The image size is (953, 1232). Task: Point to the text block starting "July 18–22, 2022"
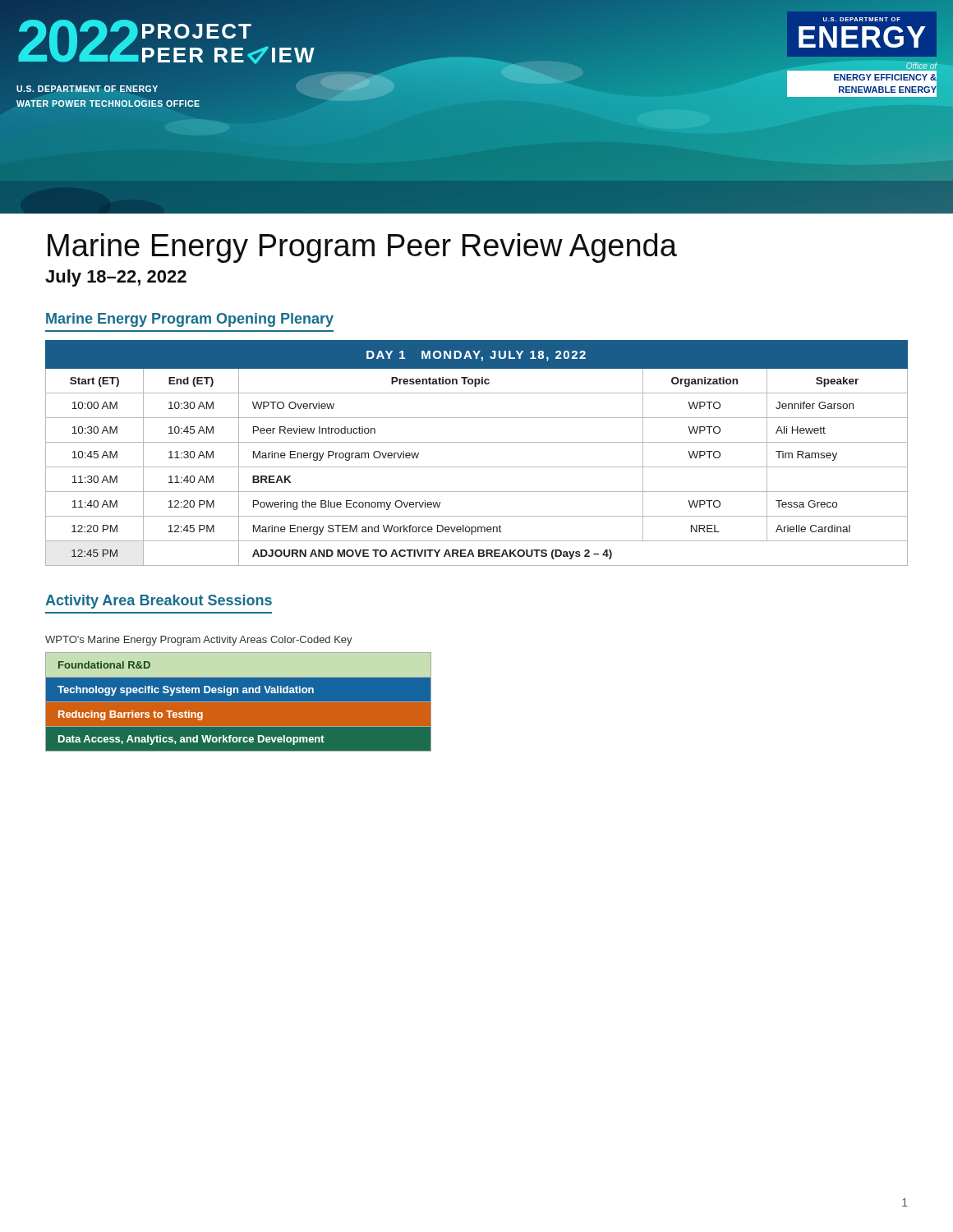pos(116,276)
